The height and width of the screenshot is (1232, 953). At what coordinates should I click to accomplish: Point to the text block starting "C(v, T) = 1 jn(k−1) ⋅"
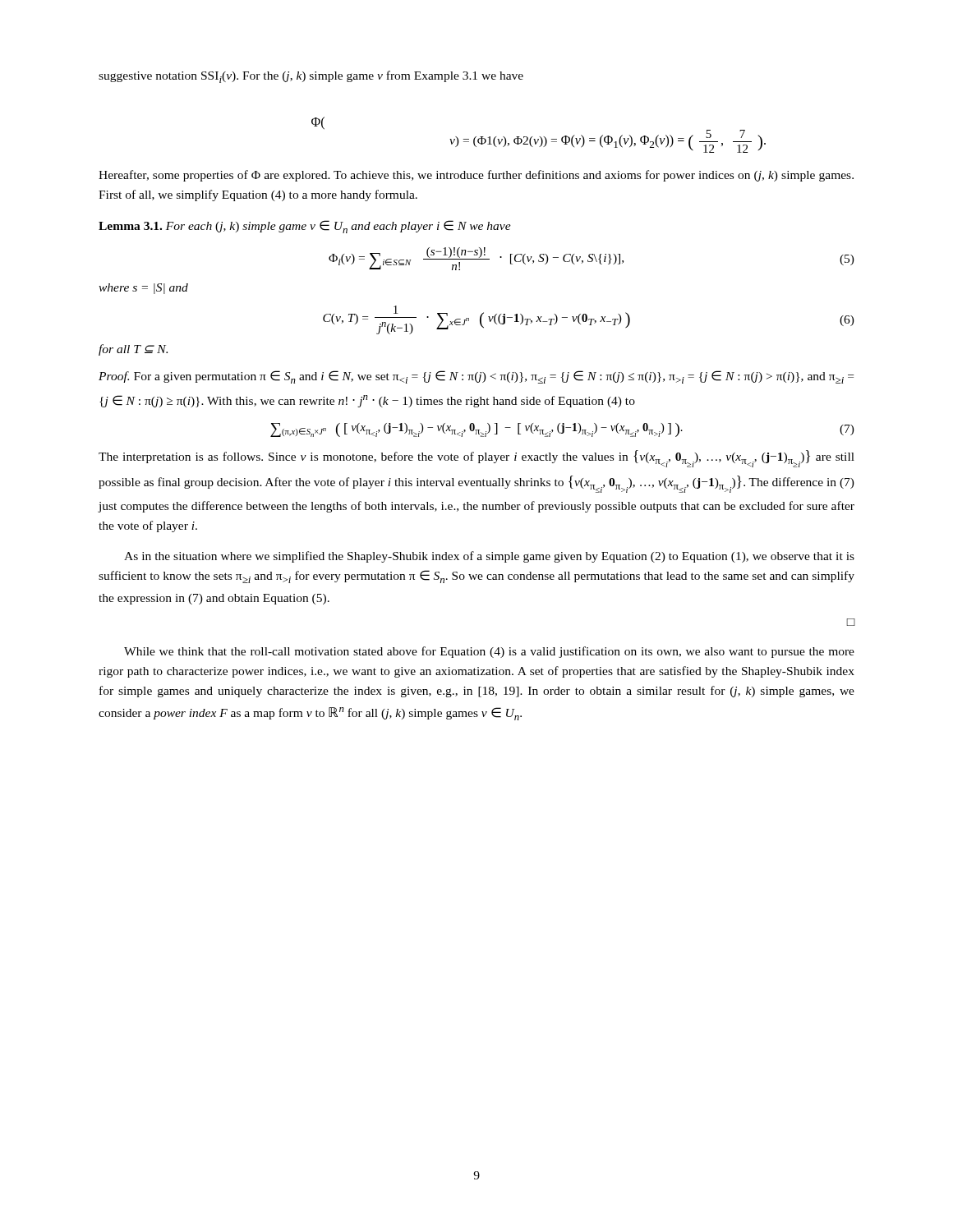click(588, 319)
